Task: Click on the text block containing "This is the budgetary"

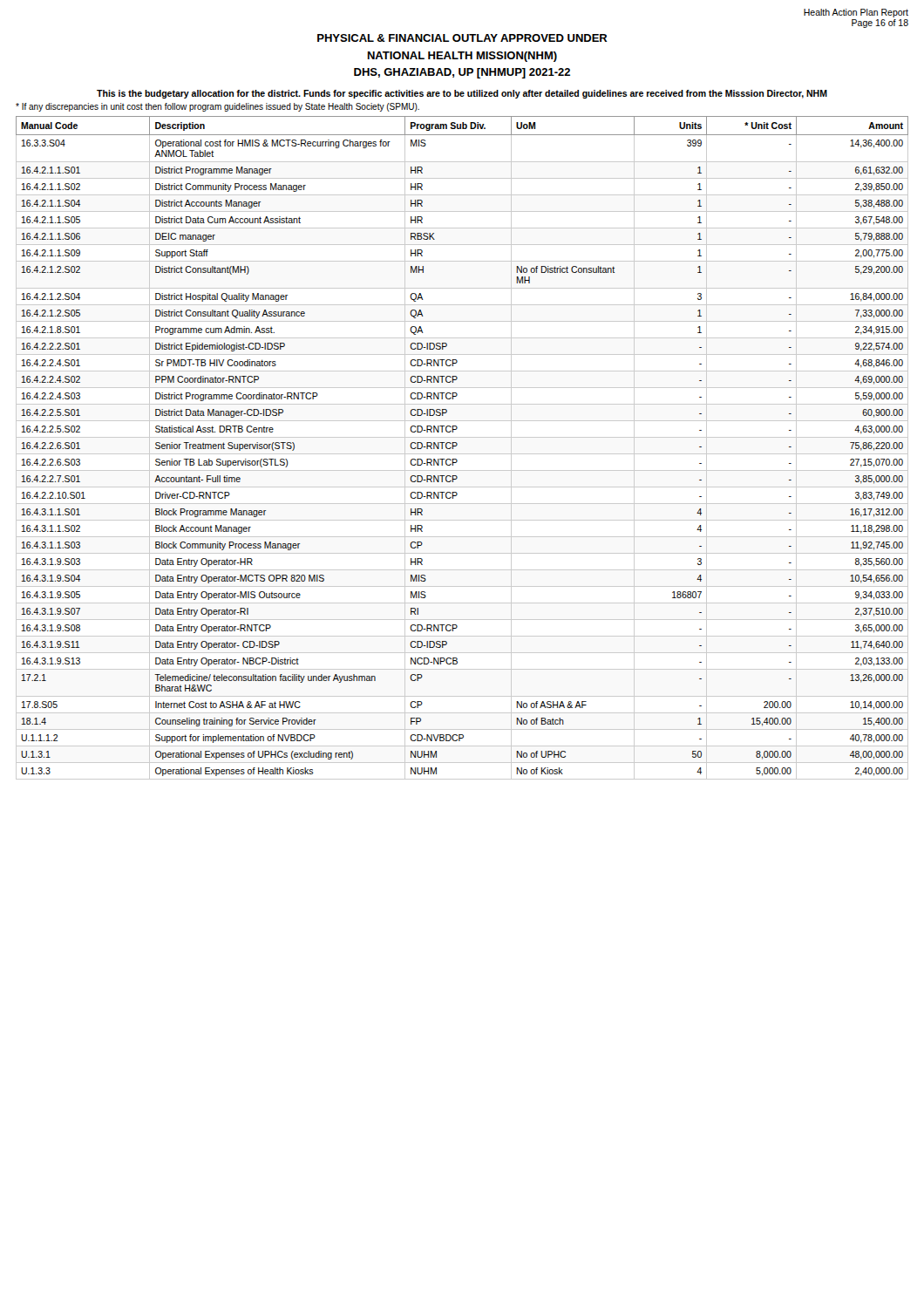Action: click(462, 93)
